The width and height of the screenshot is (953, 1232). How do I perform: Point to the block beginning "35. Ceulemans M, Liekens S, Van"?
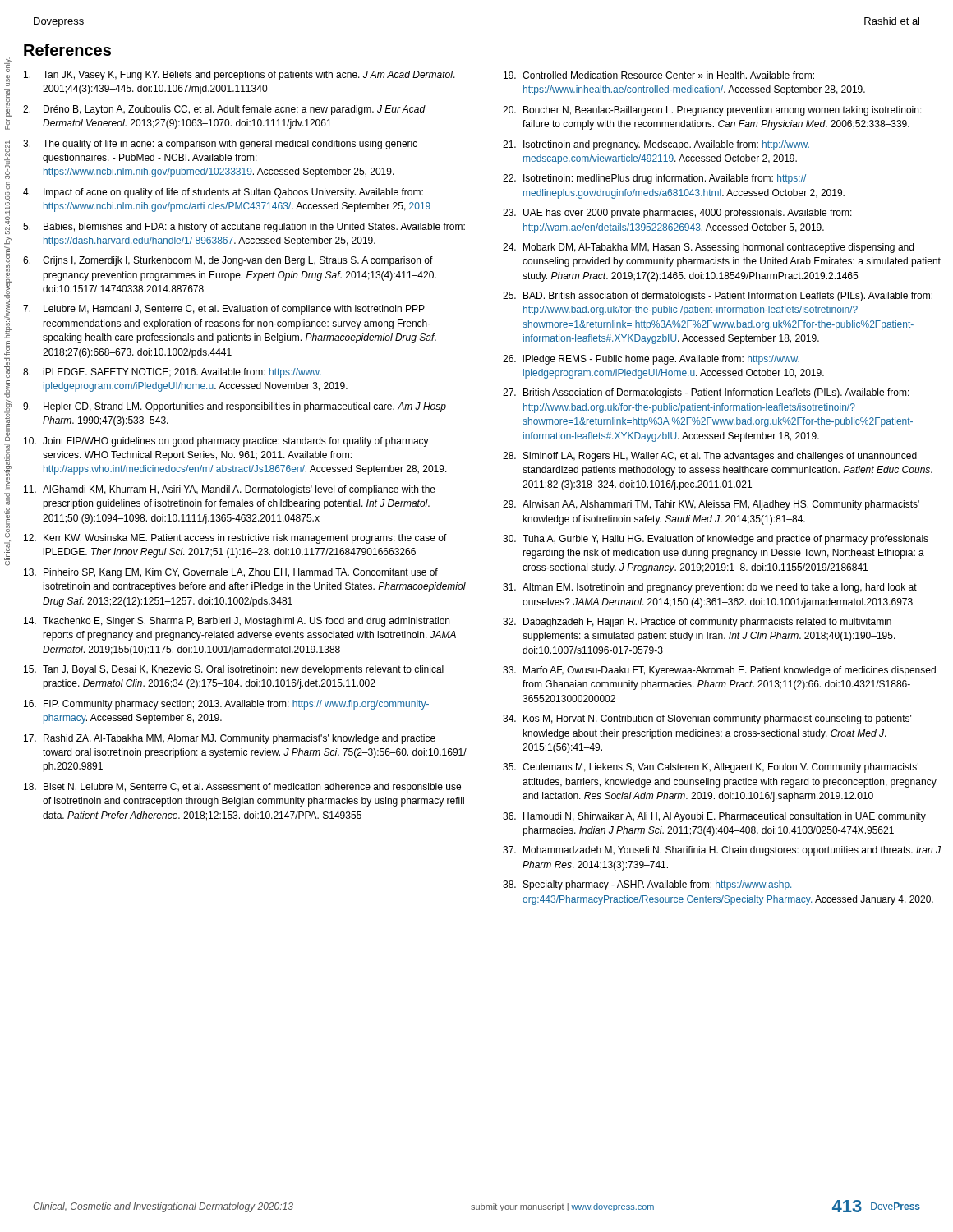pos(725,782)
